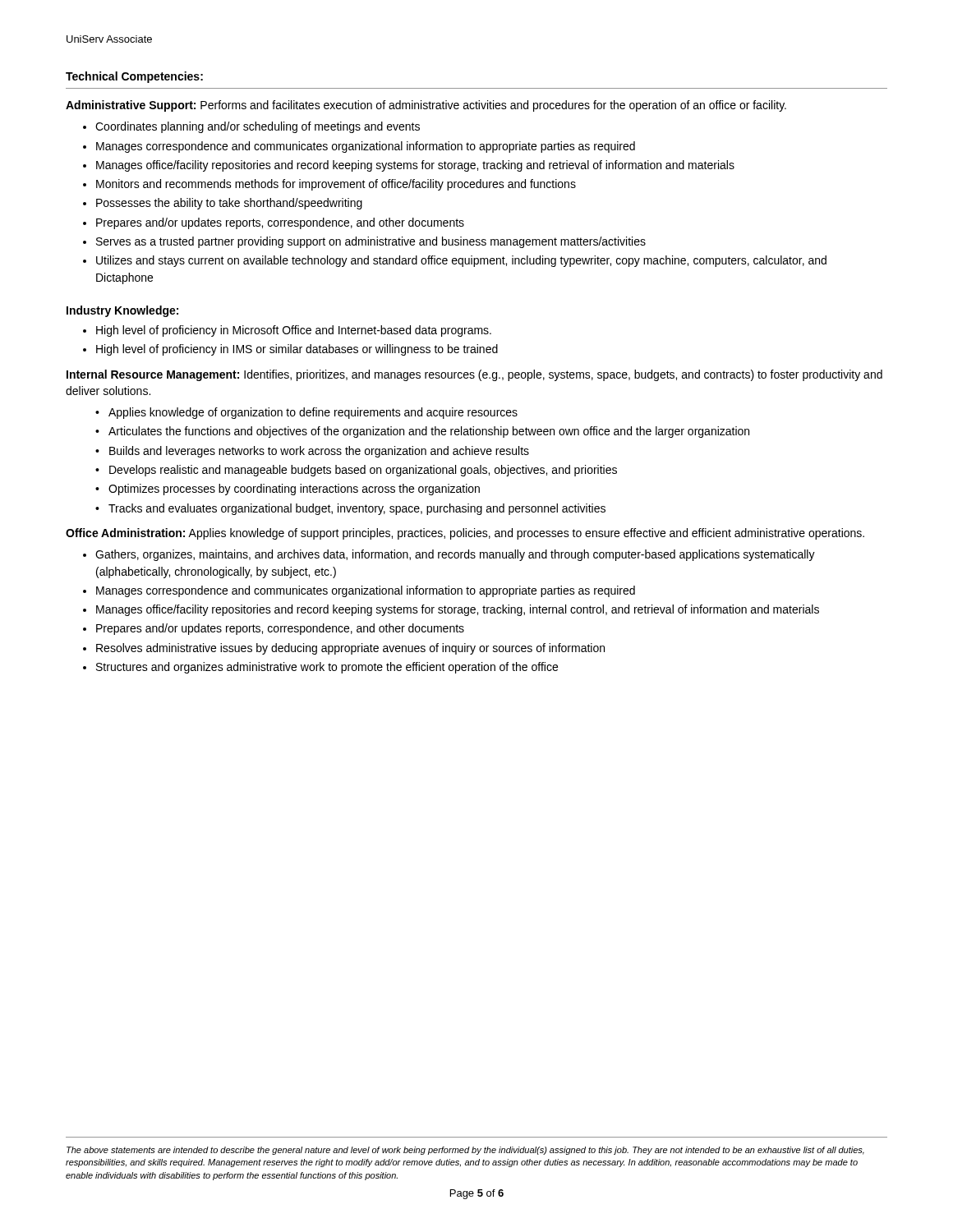
Task: Select the text block starting "Monitors and recommends methods for"
Action: pos(336,184)
